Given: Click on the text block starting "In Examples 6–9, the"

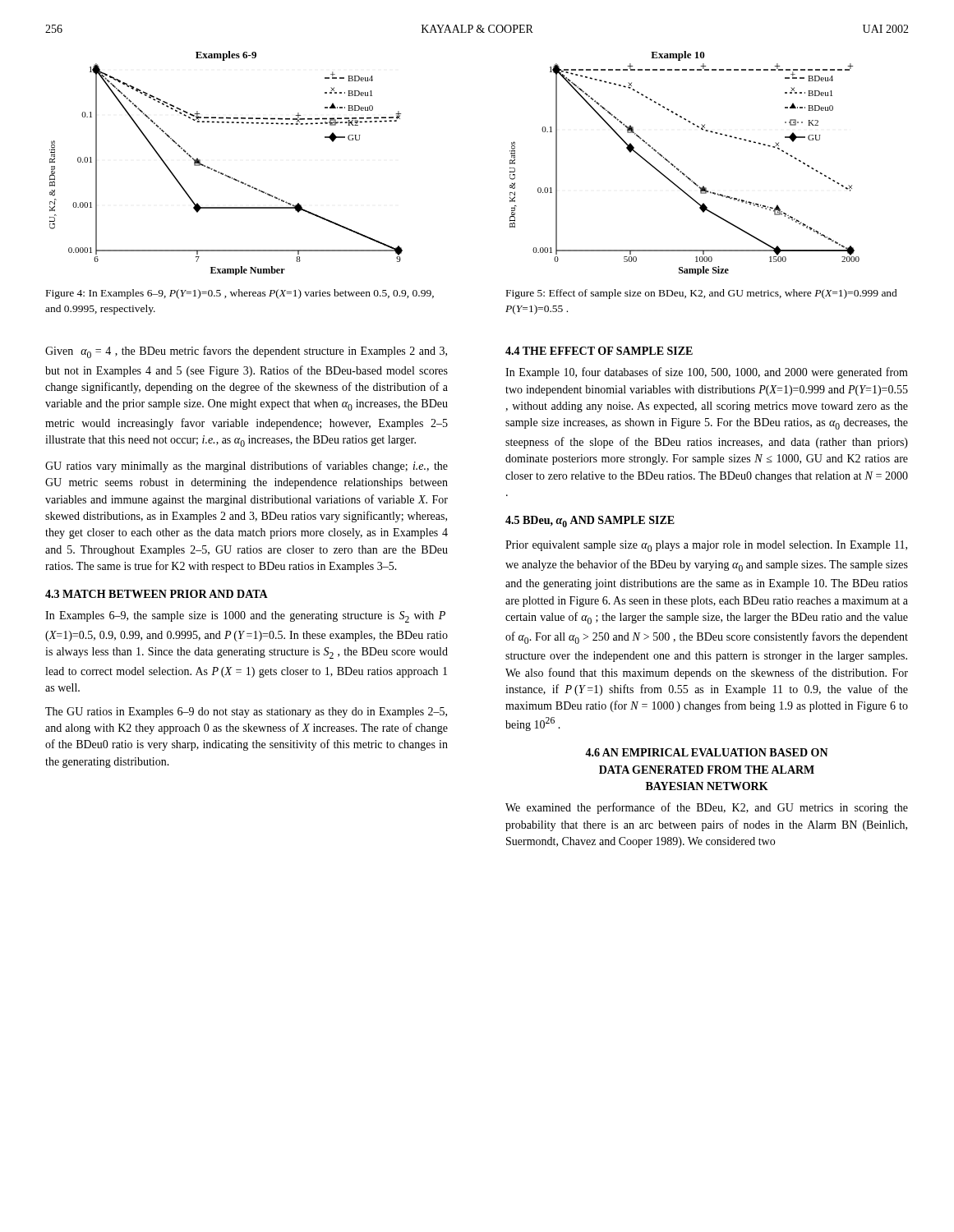Looking at the screenshot, I should (247, 652).
